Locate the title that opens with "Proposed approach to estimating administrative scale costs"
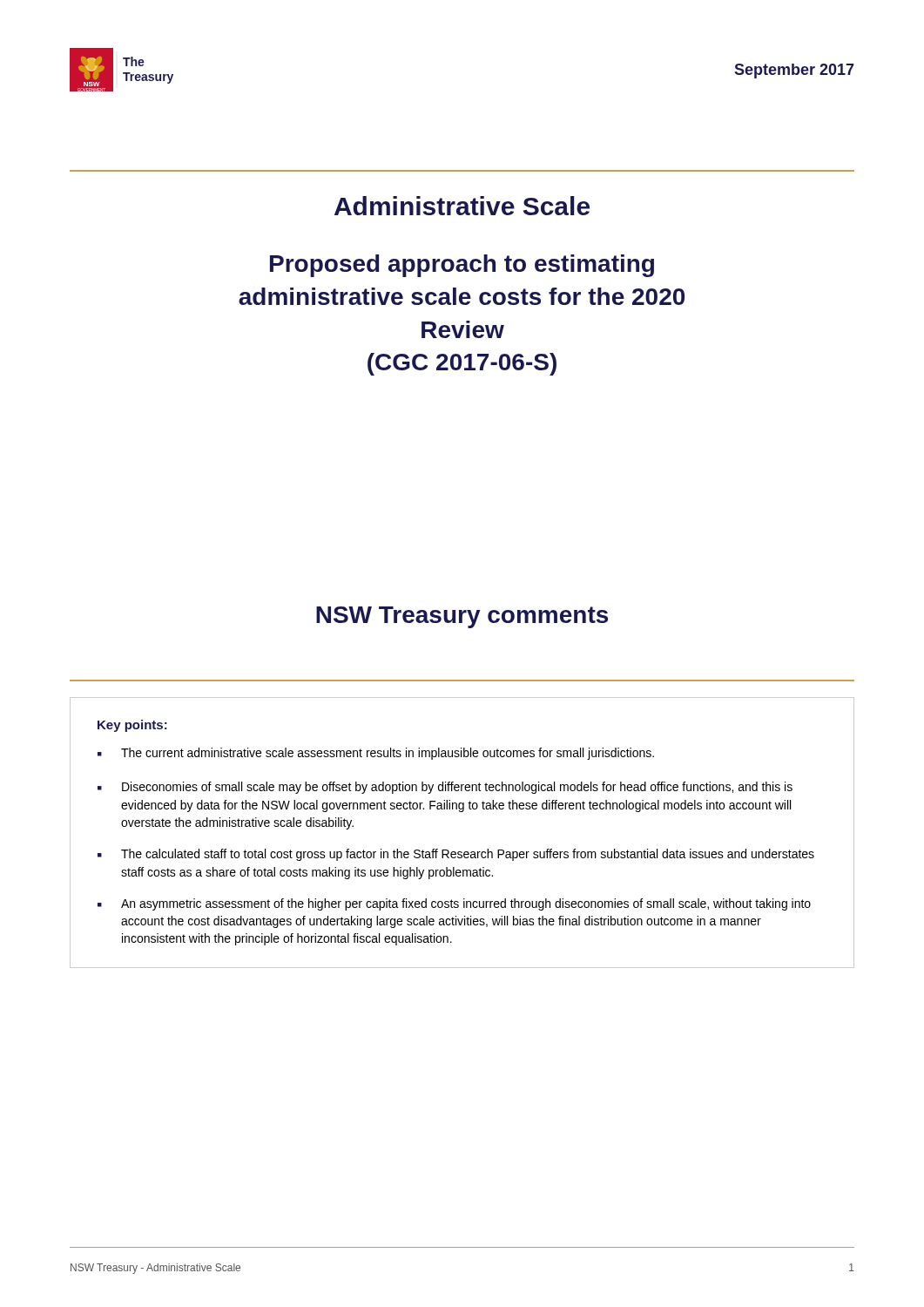The width and height of the screenshot is (924, 1307). [x=462, y=313]
